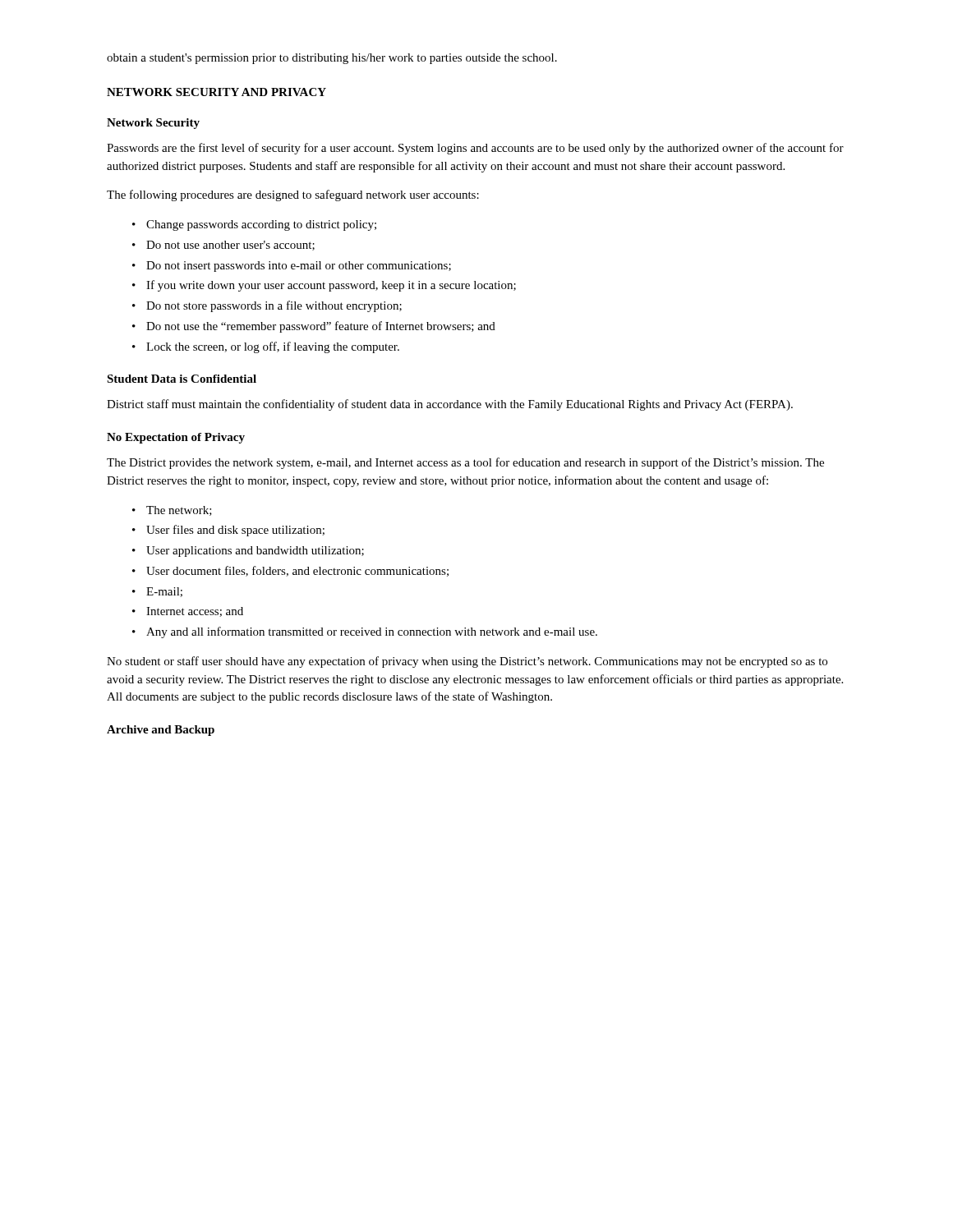Find the section header containing "Student Data is Confidential"

[x=182, y=379]
